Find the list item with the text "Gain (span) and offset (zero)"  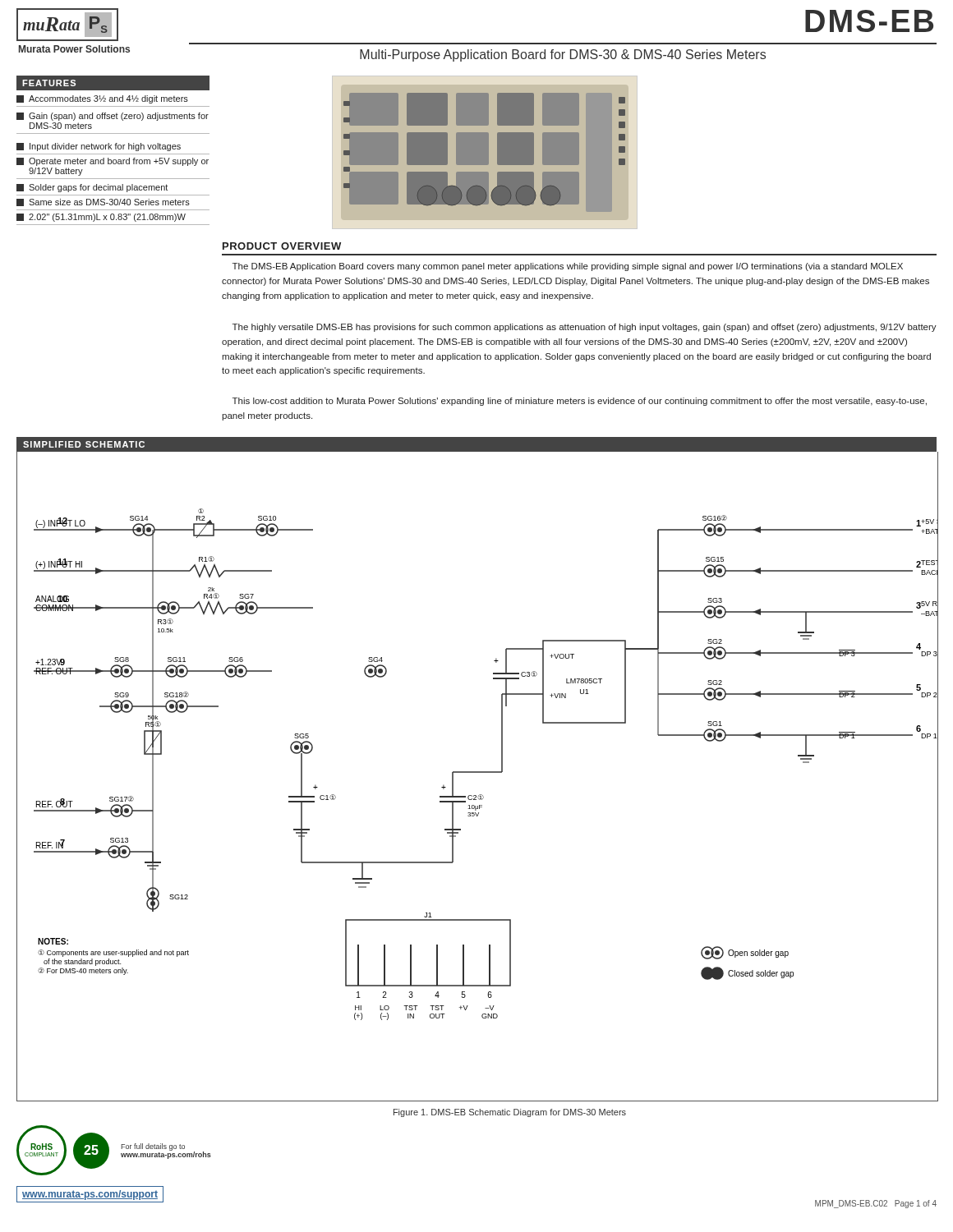[113, 121]
